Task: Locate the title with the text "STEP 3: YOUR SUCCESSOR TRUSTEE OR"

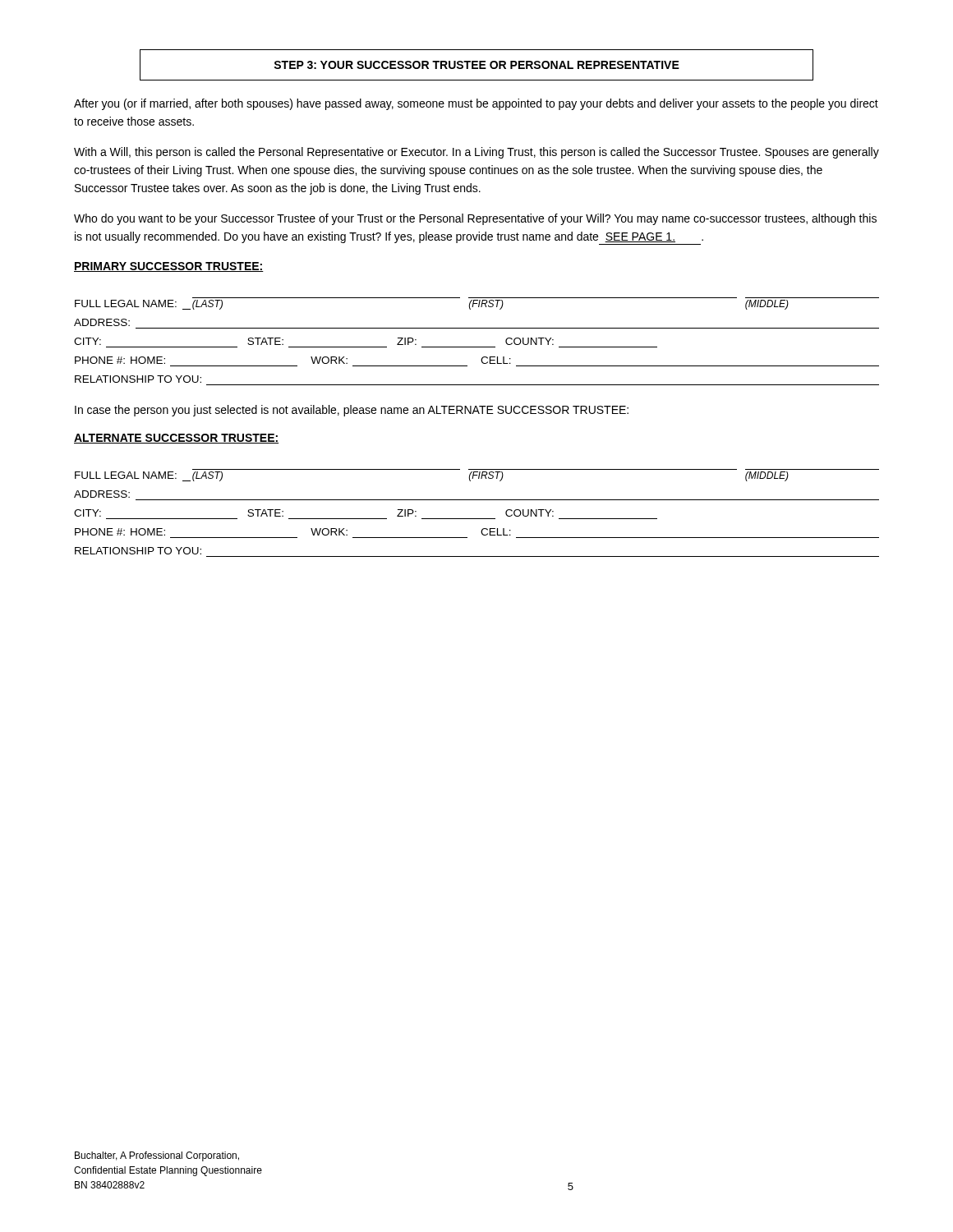Action: [476, 65]
